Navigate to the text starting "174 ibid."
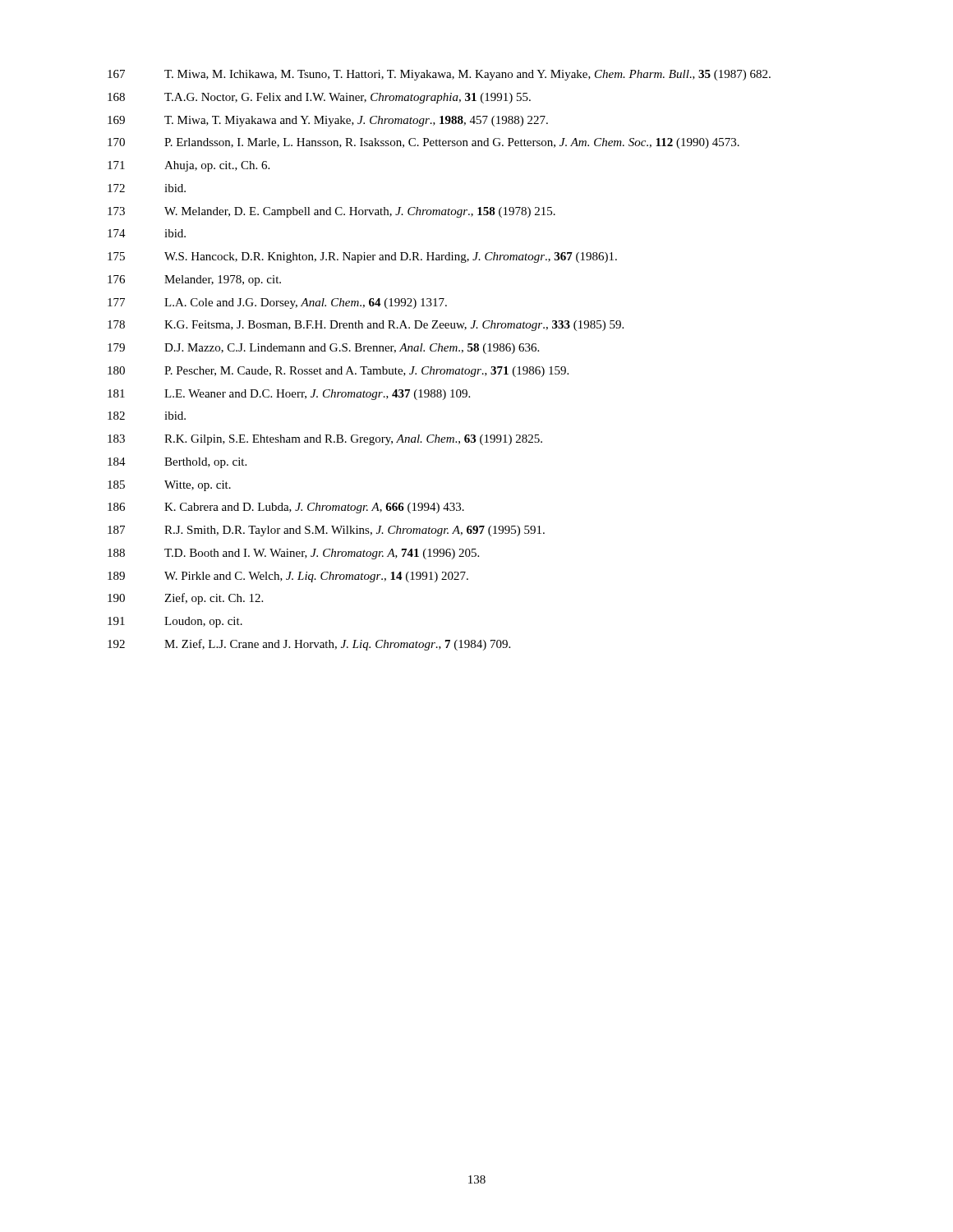Viewport: 953px width, 1232px height. click(x=120, y=234)
